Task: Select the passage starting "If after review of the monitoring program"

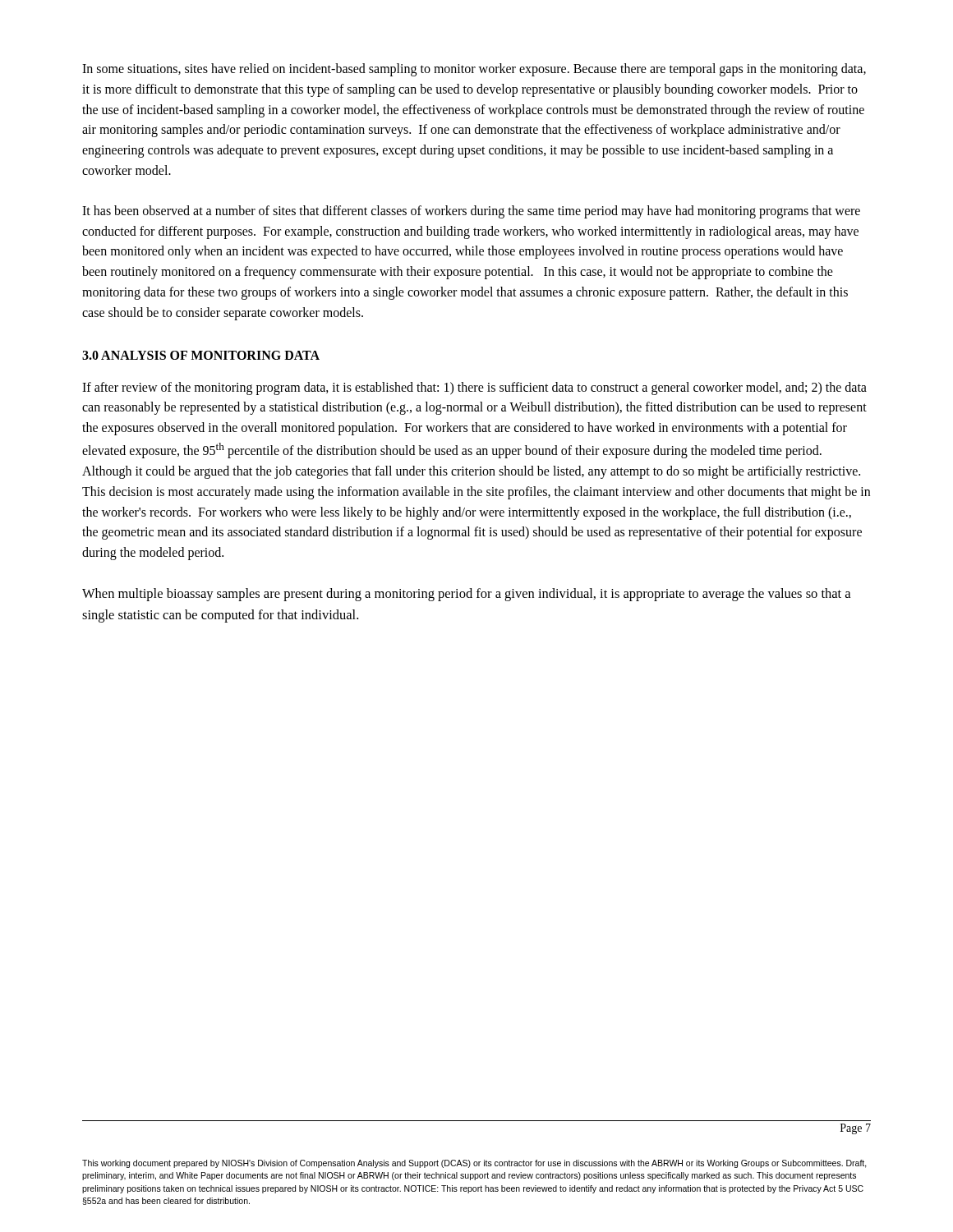Action: pyautogui.click(x=476, y=470)
